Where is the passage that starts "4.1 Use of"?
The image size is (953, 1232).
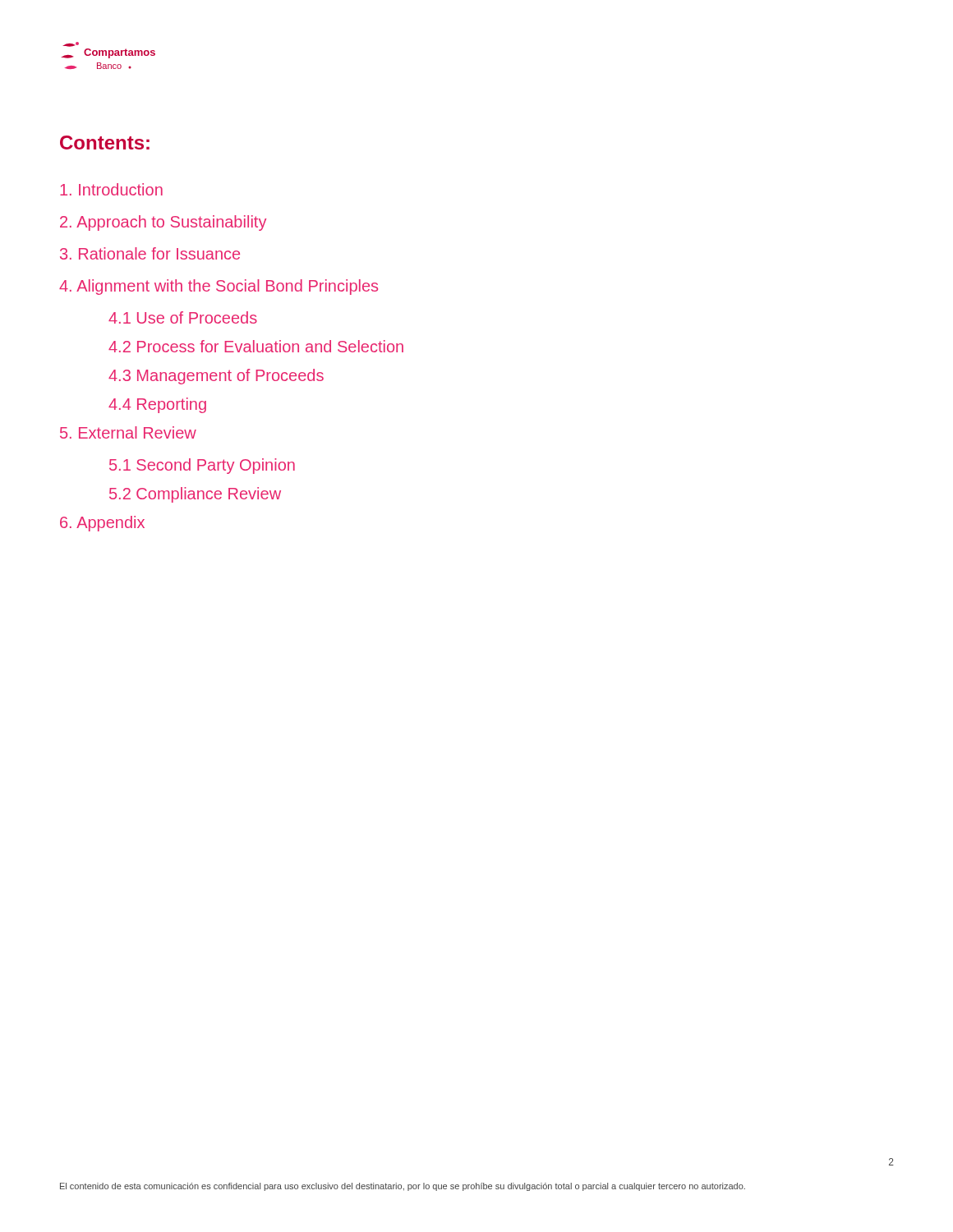[183, 318]
